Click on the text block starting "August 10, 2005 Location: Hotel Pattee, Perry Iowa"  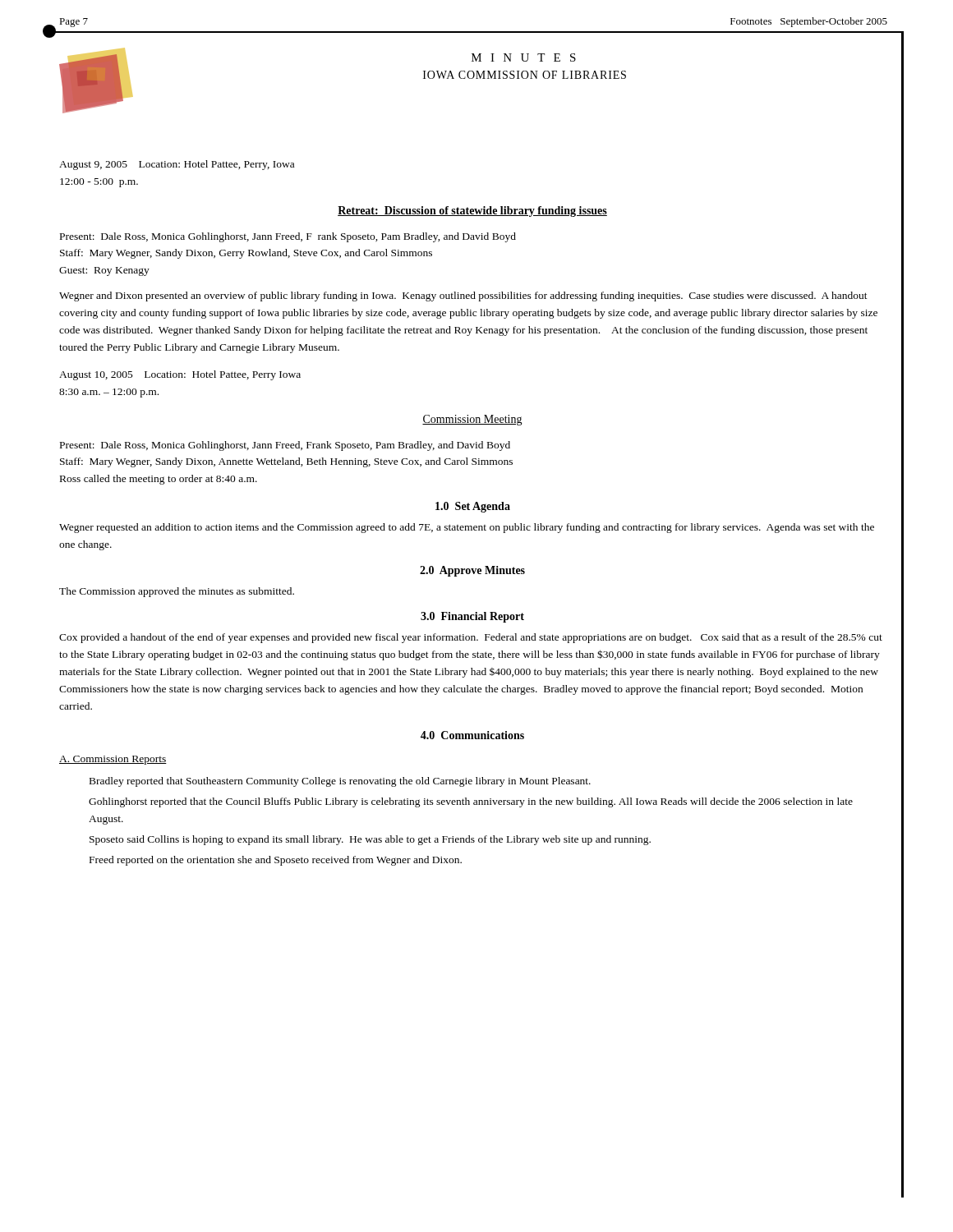pyautogui.click(x=180, y=383)
